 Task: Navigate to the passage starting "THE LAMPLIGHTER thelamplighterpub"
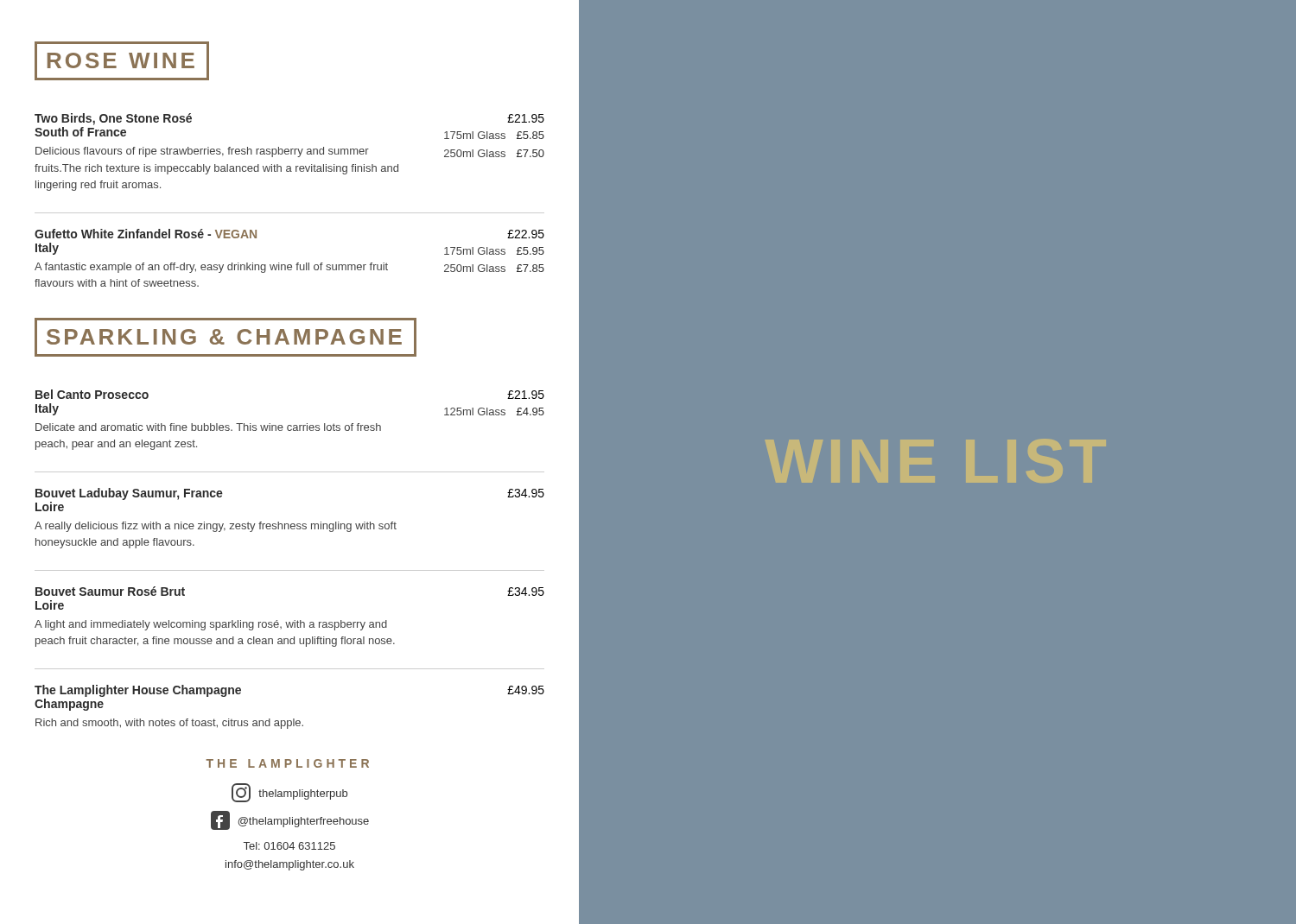pos(289,815)
